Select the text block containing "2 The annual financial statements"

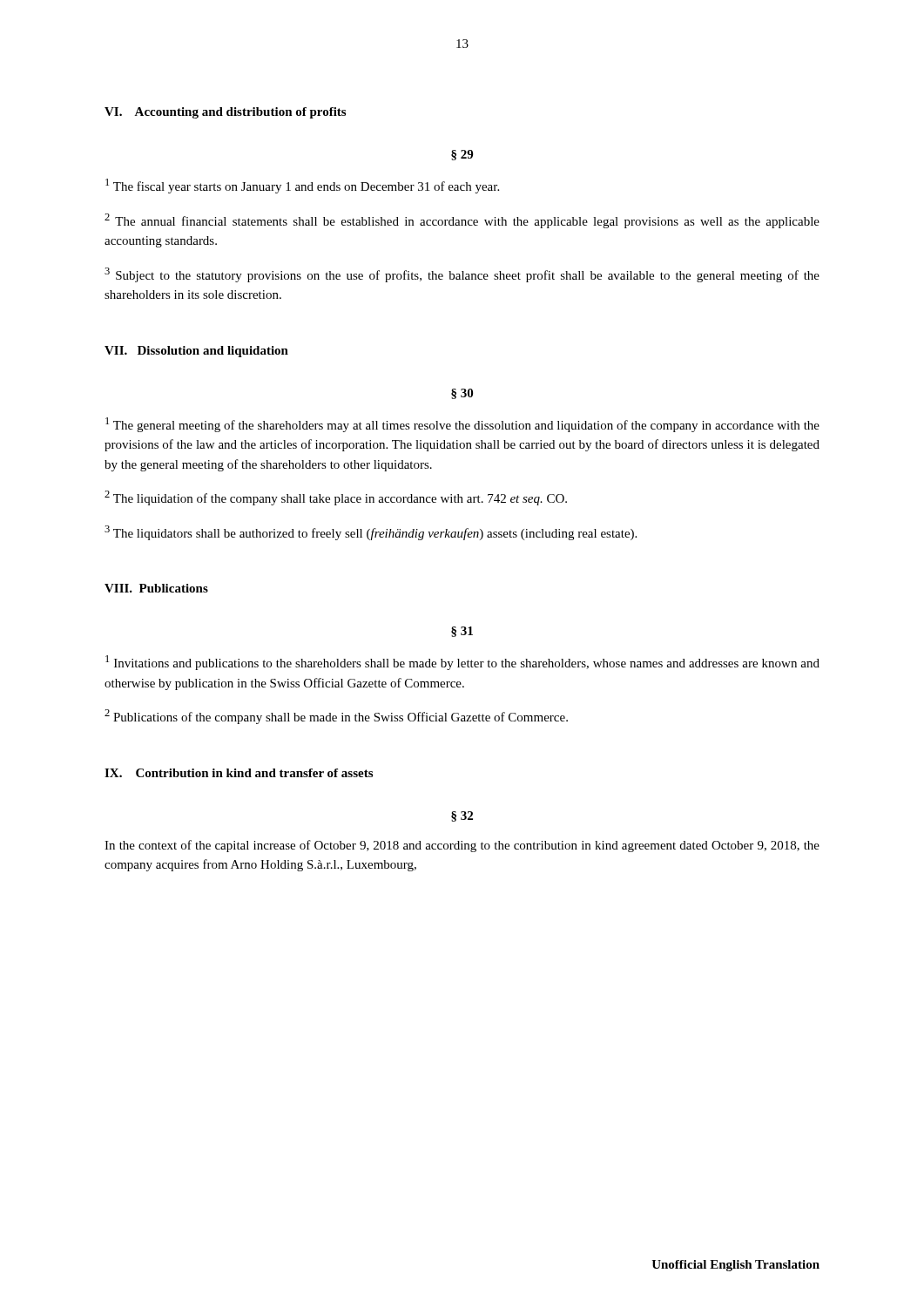(462, 229)
